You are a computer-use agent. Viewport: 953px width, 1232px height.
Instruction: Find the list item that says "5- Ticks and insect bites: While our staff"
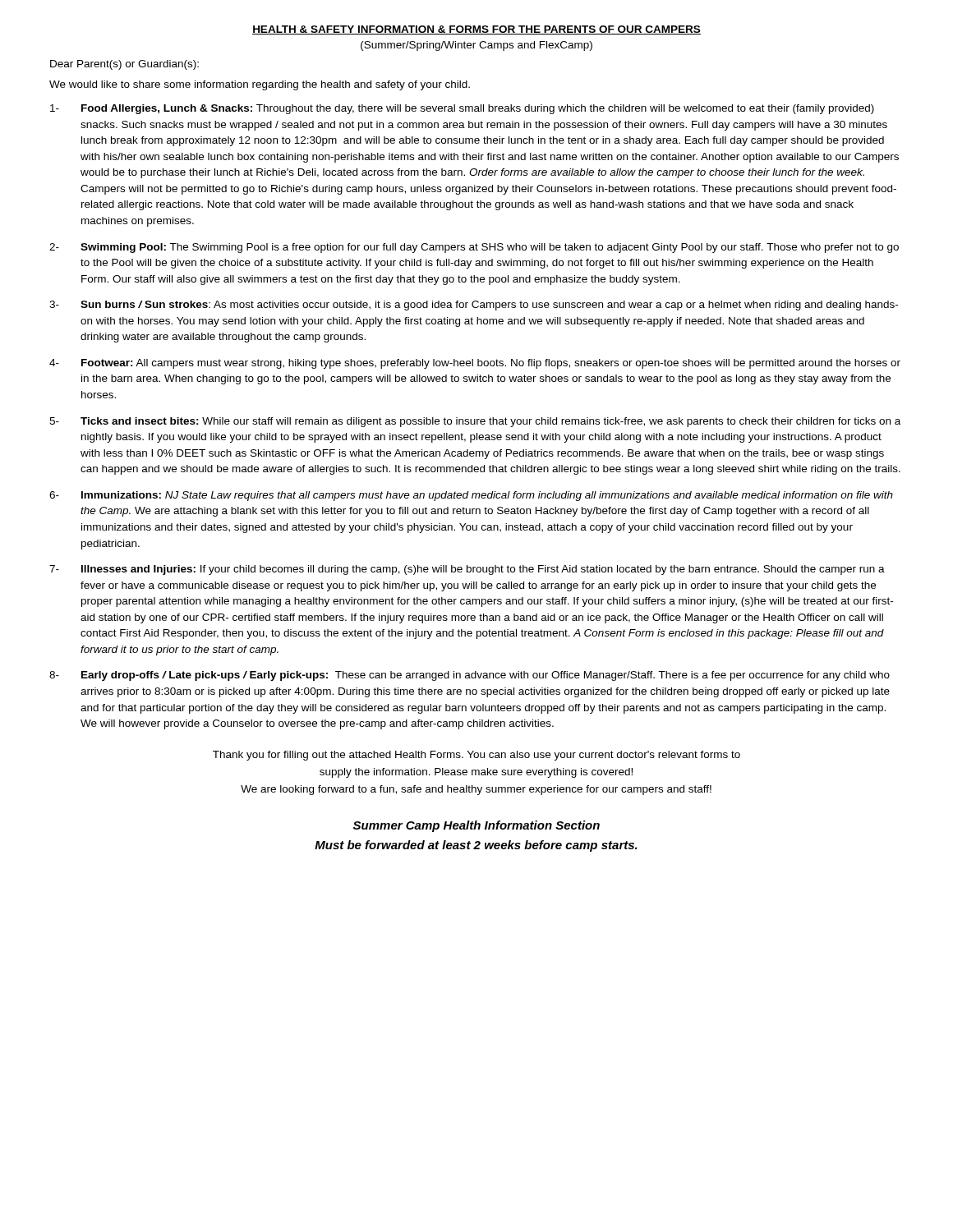pyautogui.click(x=476, y=445)
